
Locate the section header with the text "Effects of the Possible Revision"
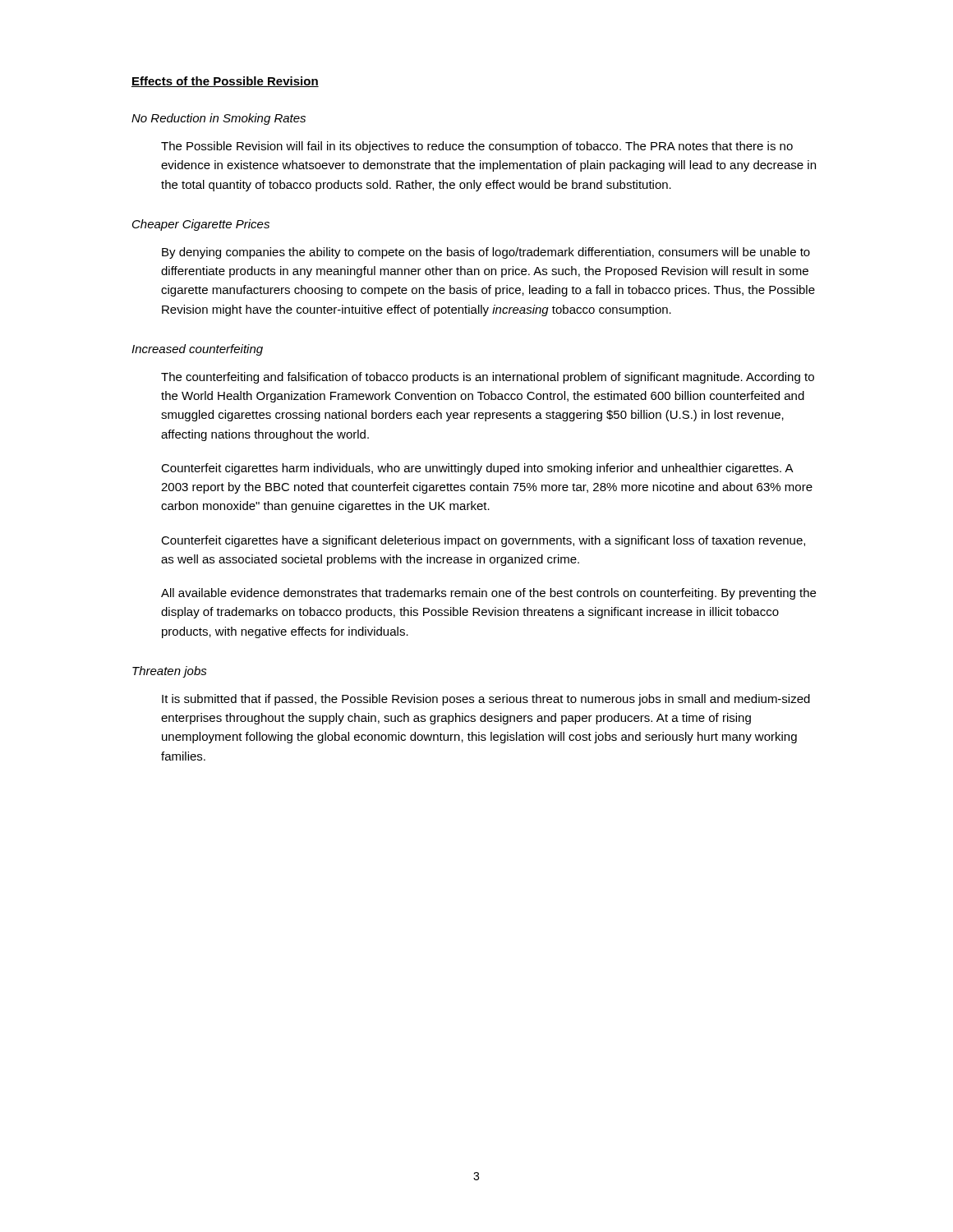[225, 81]
